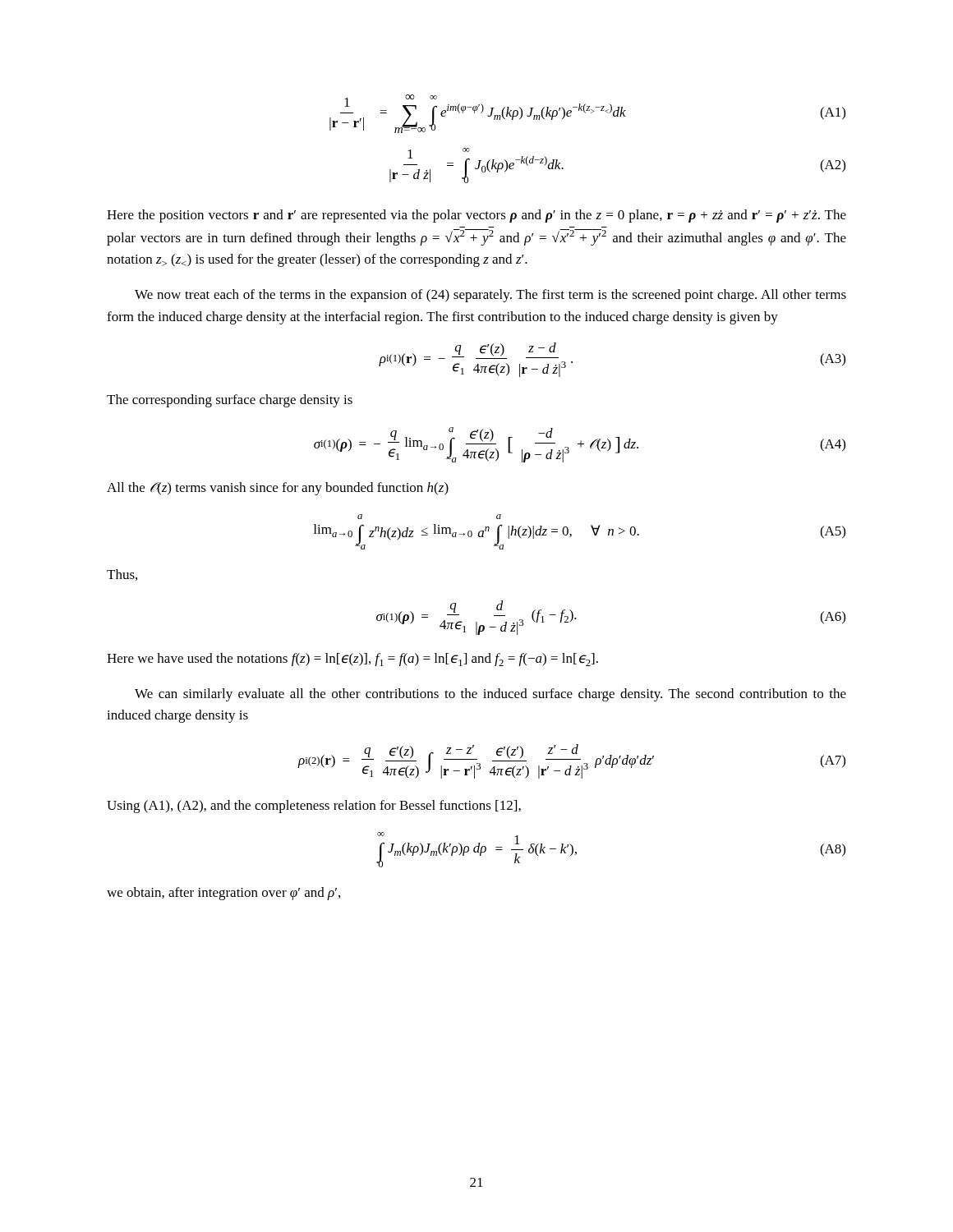Where is the passage that starts "Here the position"?
The width and height of the screenshot is (953, 1232).
[476, 238]
